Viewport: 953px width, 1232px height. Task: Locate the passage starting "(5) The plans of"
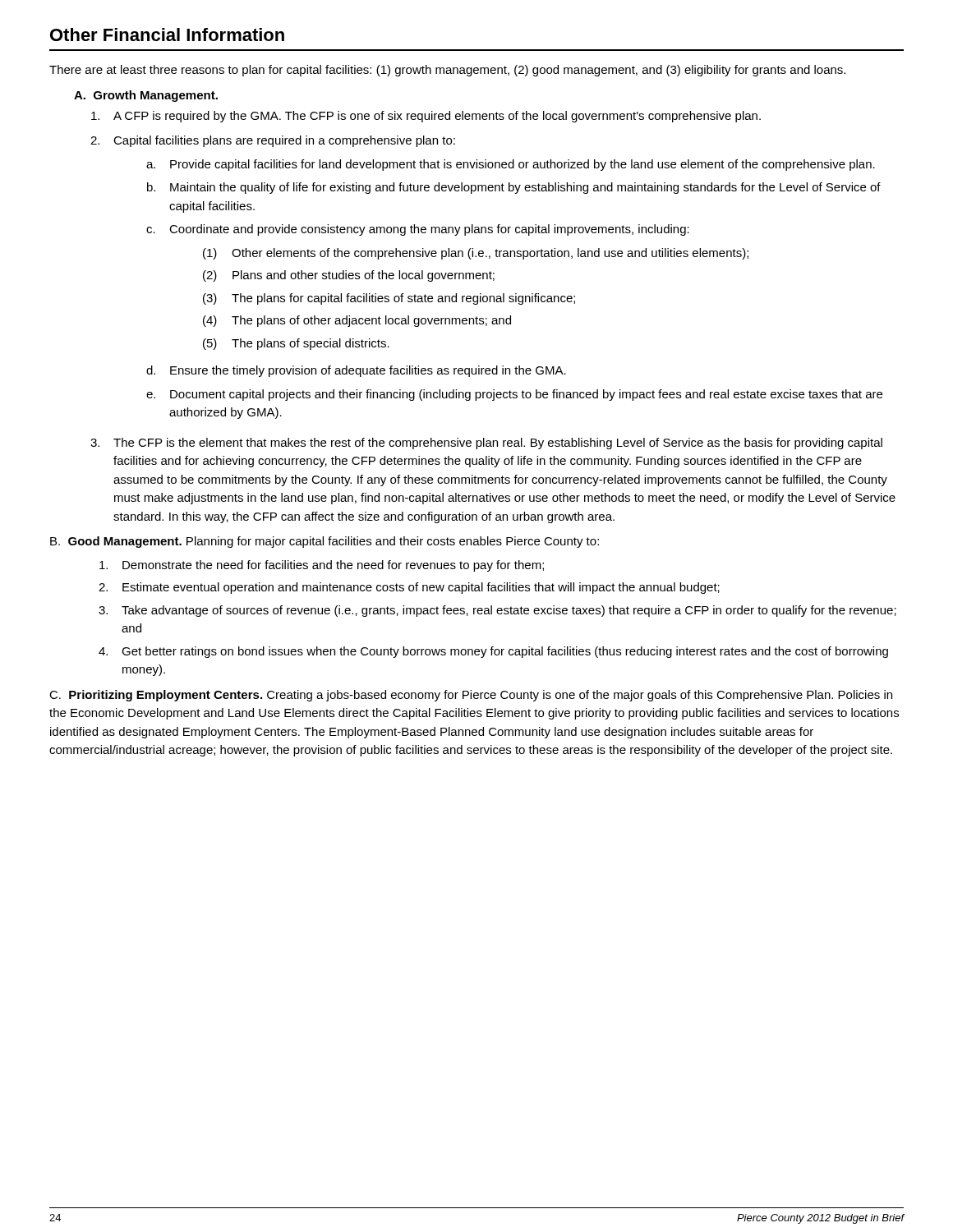point(296,344)
